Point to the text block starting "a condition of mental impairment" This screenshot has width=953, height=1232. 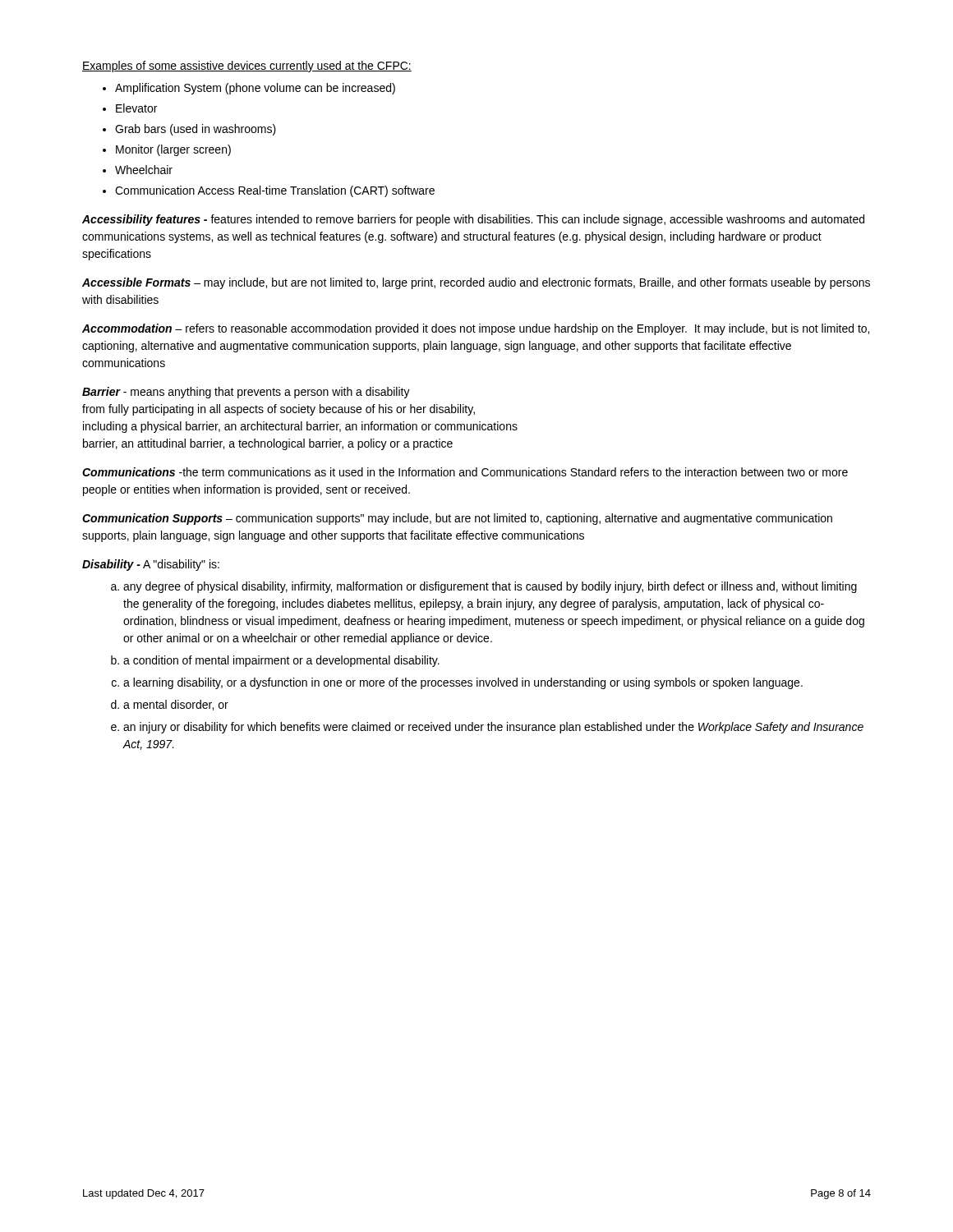coord(281,661)
